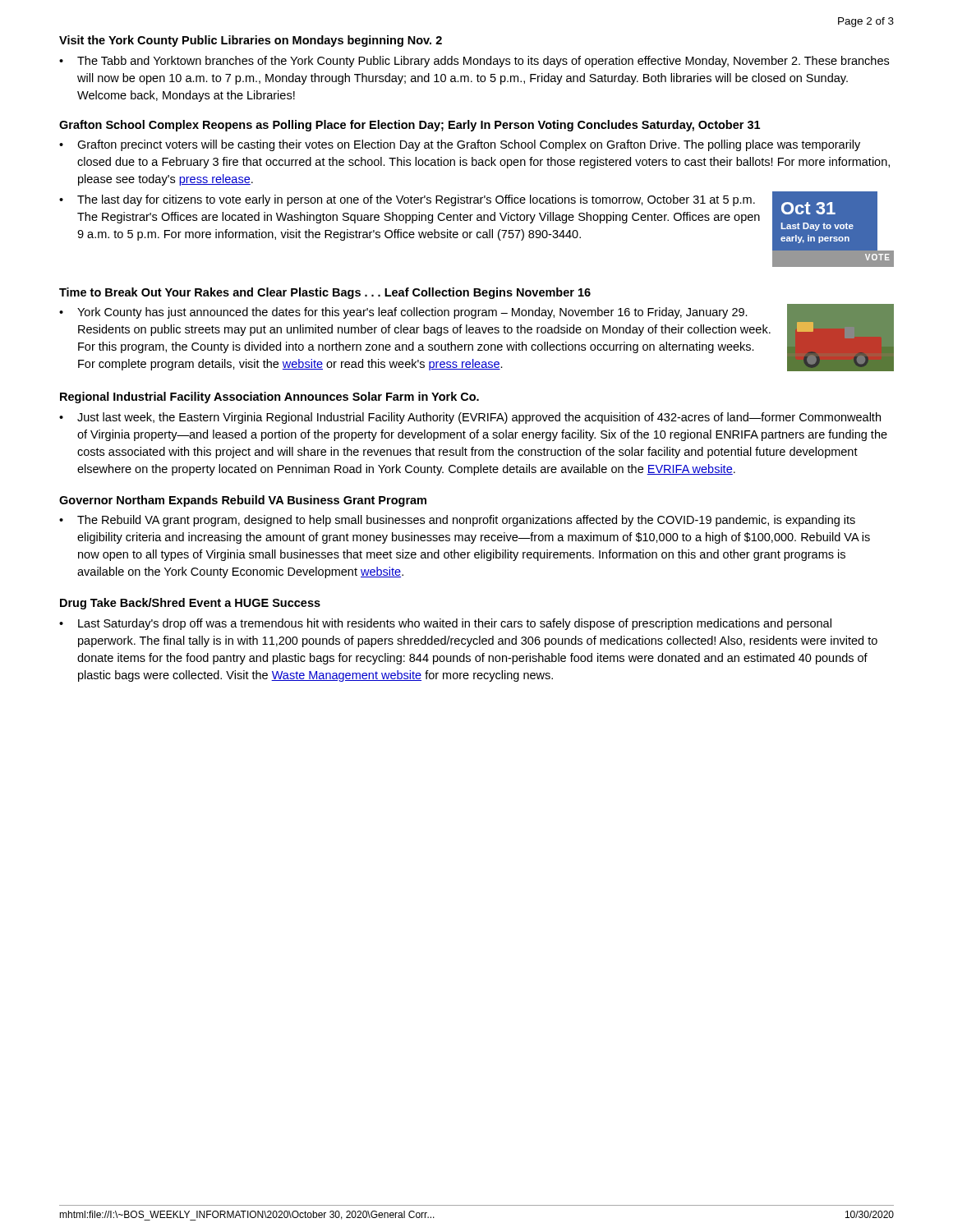
Task: Locate the block starting "• Last Saturday's"
Action: coord(476,650)
